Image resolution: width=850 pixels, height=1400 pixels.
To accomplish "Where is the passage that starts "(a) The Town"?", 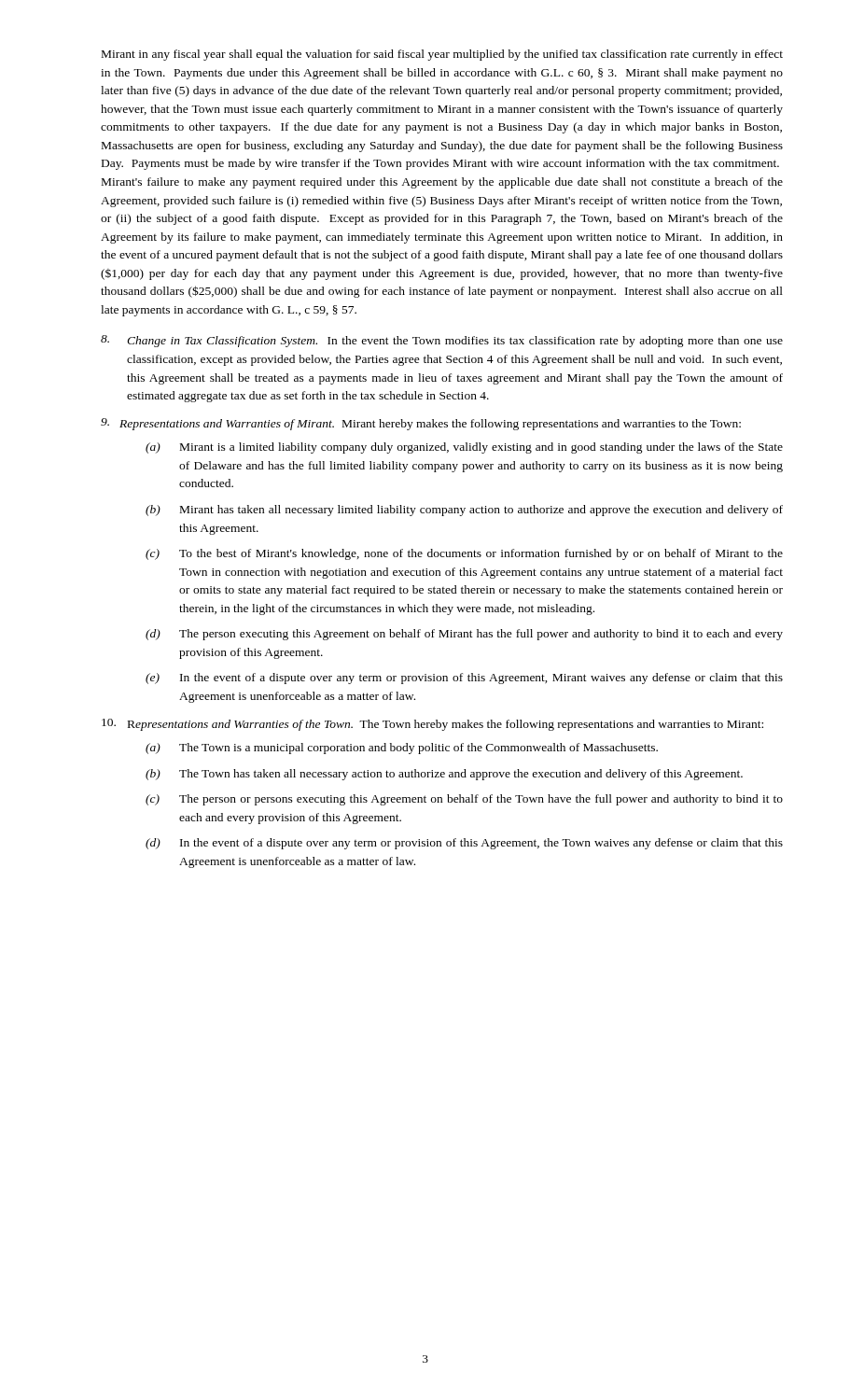I will 464,748.
